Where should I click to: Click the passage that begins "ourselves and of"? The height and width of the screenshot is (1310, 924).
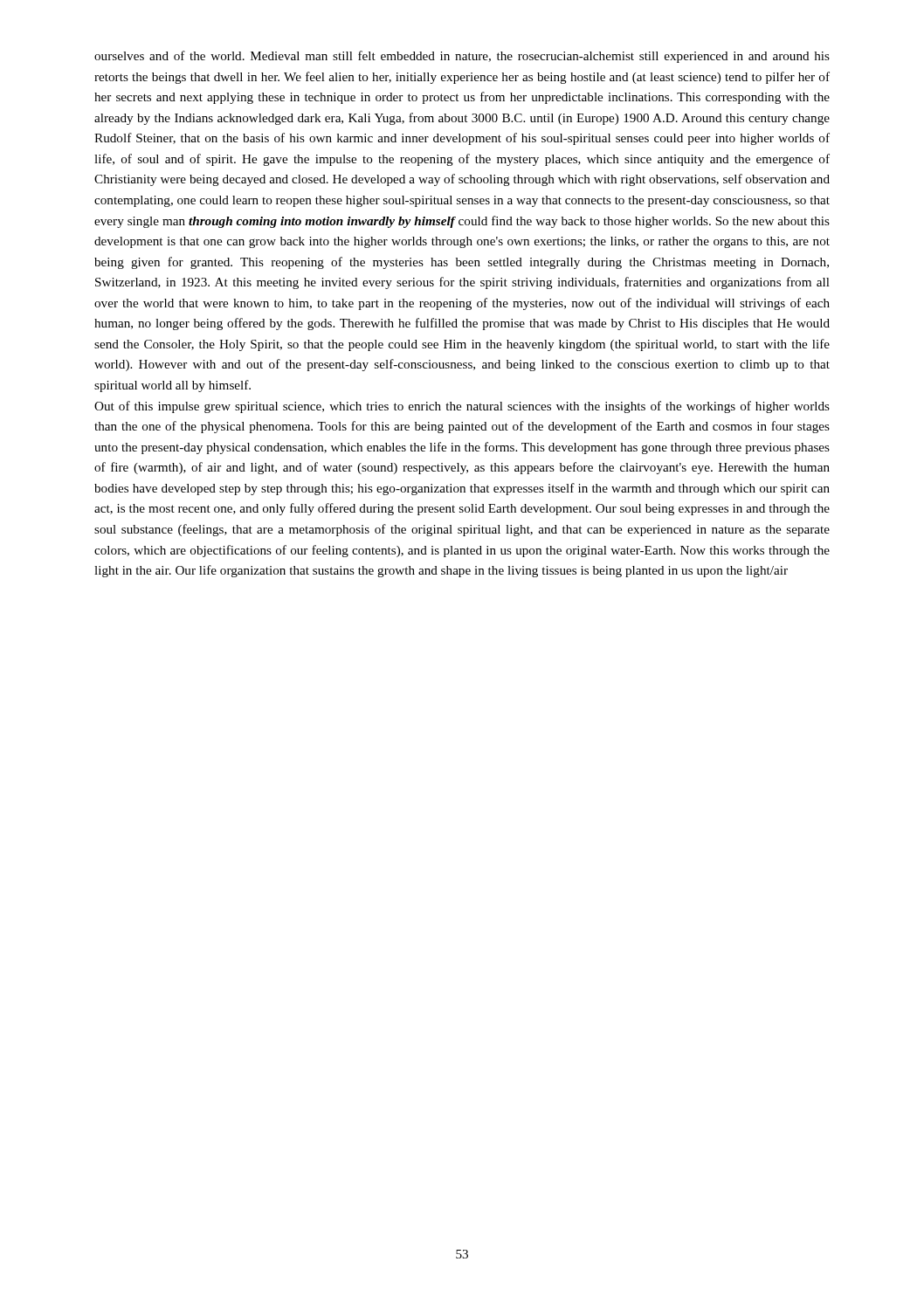tap(462, 313)
